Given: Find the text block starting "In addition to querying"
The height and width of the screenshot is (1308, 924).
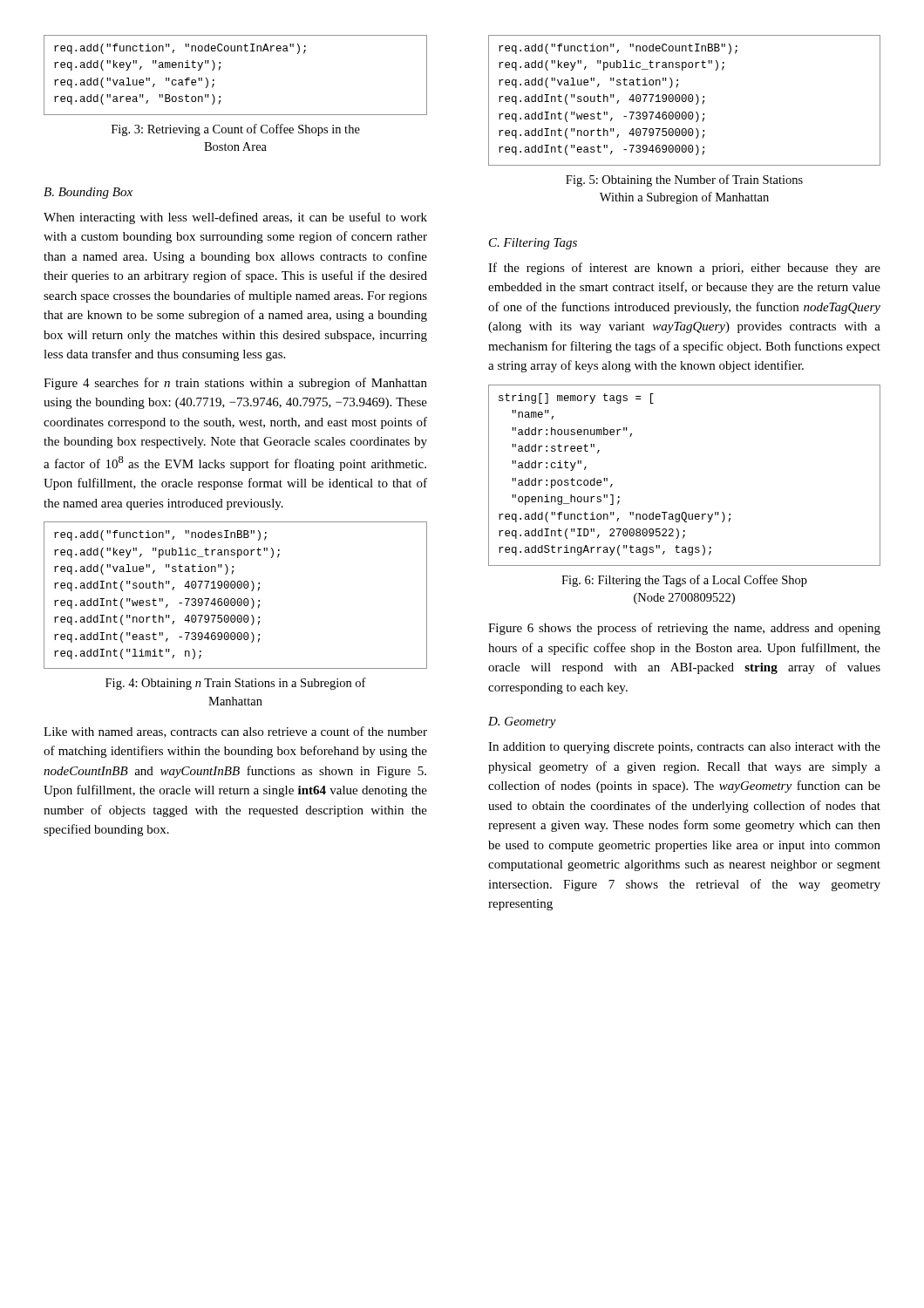Looking at the screenshot, I should 684,825.
